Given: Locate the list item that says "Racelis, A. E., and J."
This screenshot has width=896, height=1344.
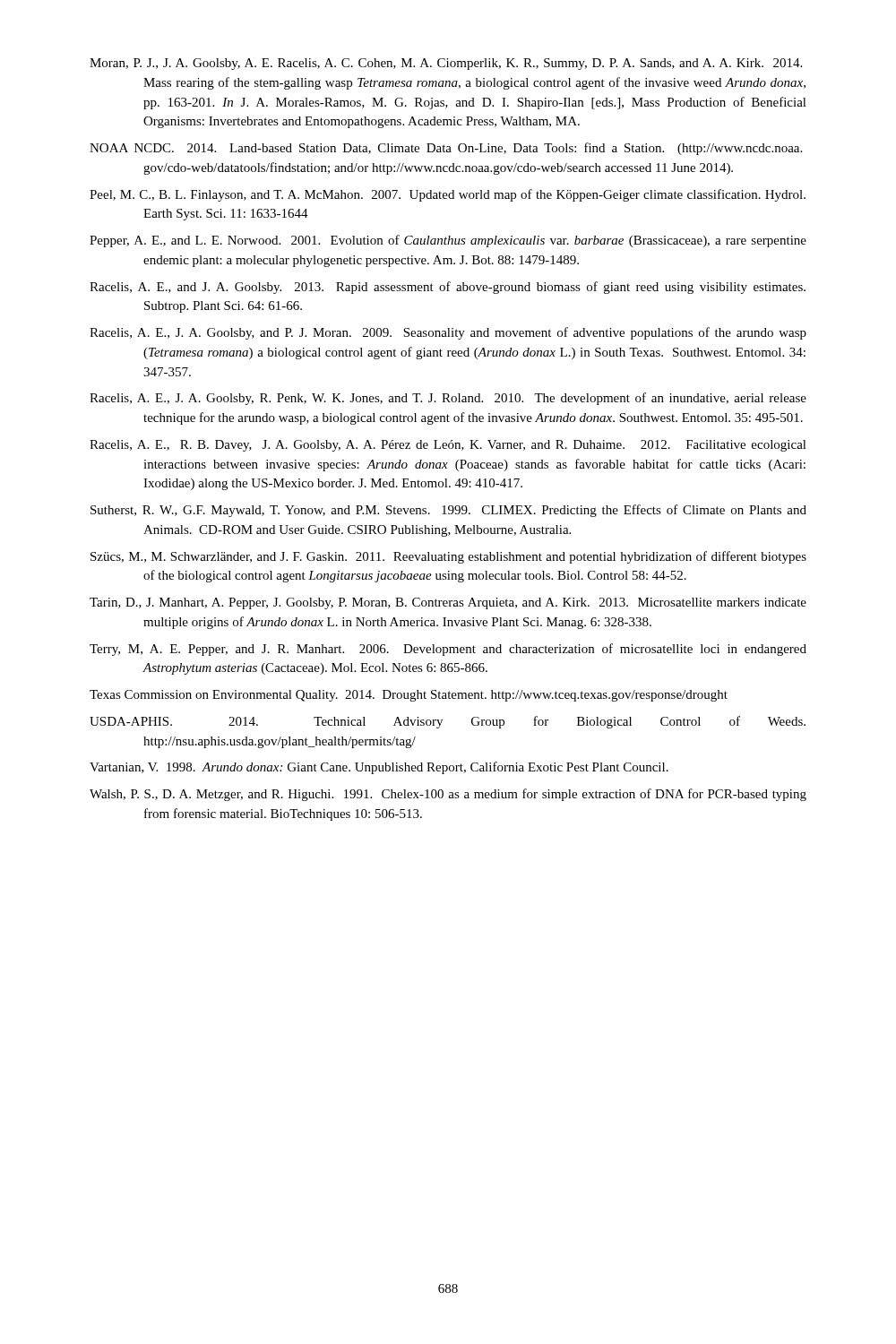Looking at the screenshot, I should [x=448, y=296].
